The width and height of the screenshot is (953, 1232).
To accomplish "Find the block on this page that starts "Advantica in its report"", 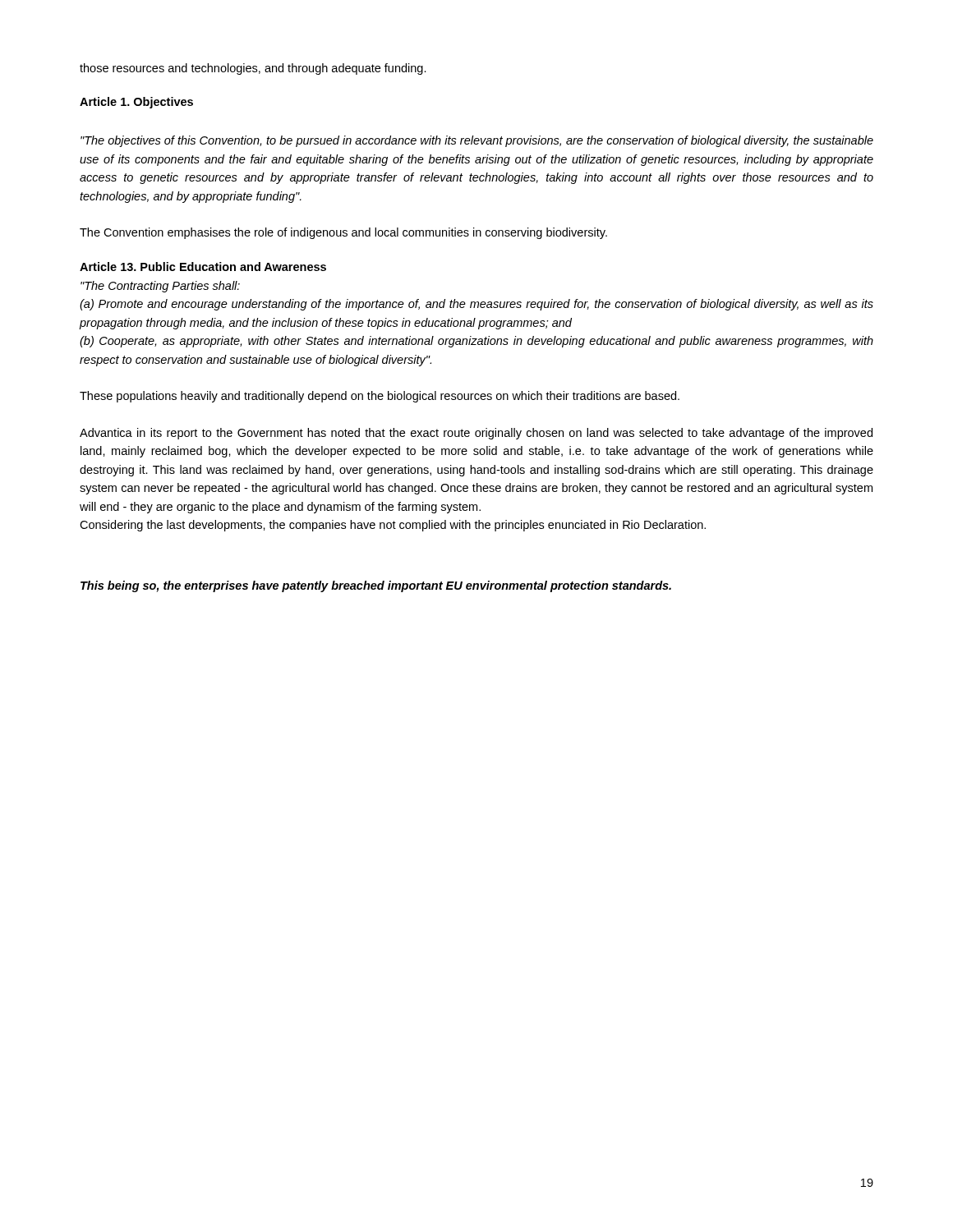I will 476,469.
